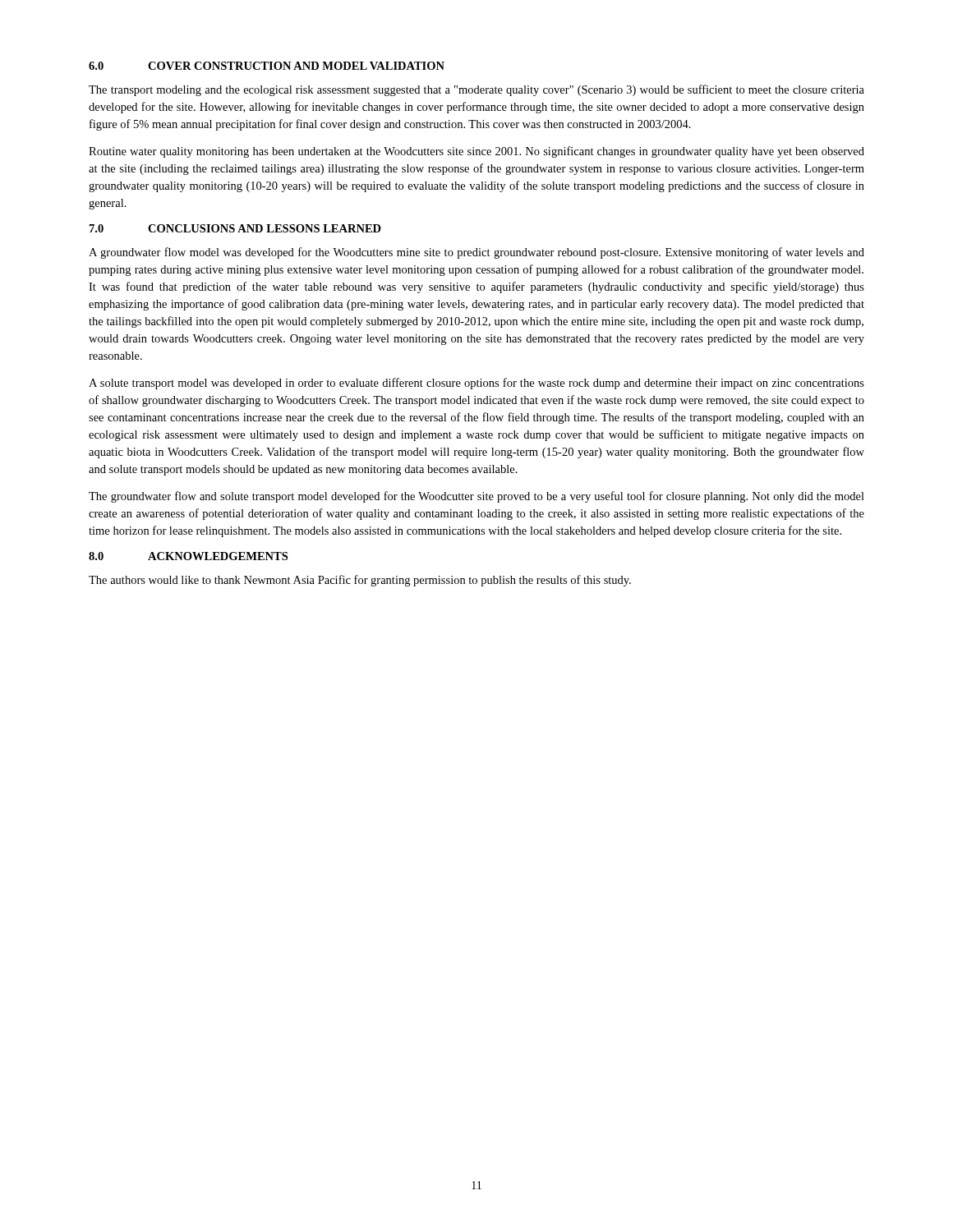Find the text block that reads "A solute transport model"
The width and height of the screenshot is (953, 1232).
[476, 426]
